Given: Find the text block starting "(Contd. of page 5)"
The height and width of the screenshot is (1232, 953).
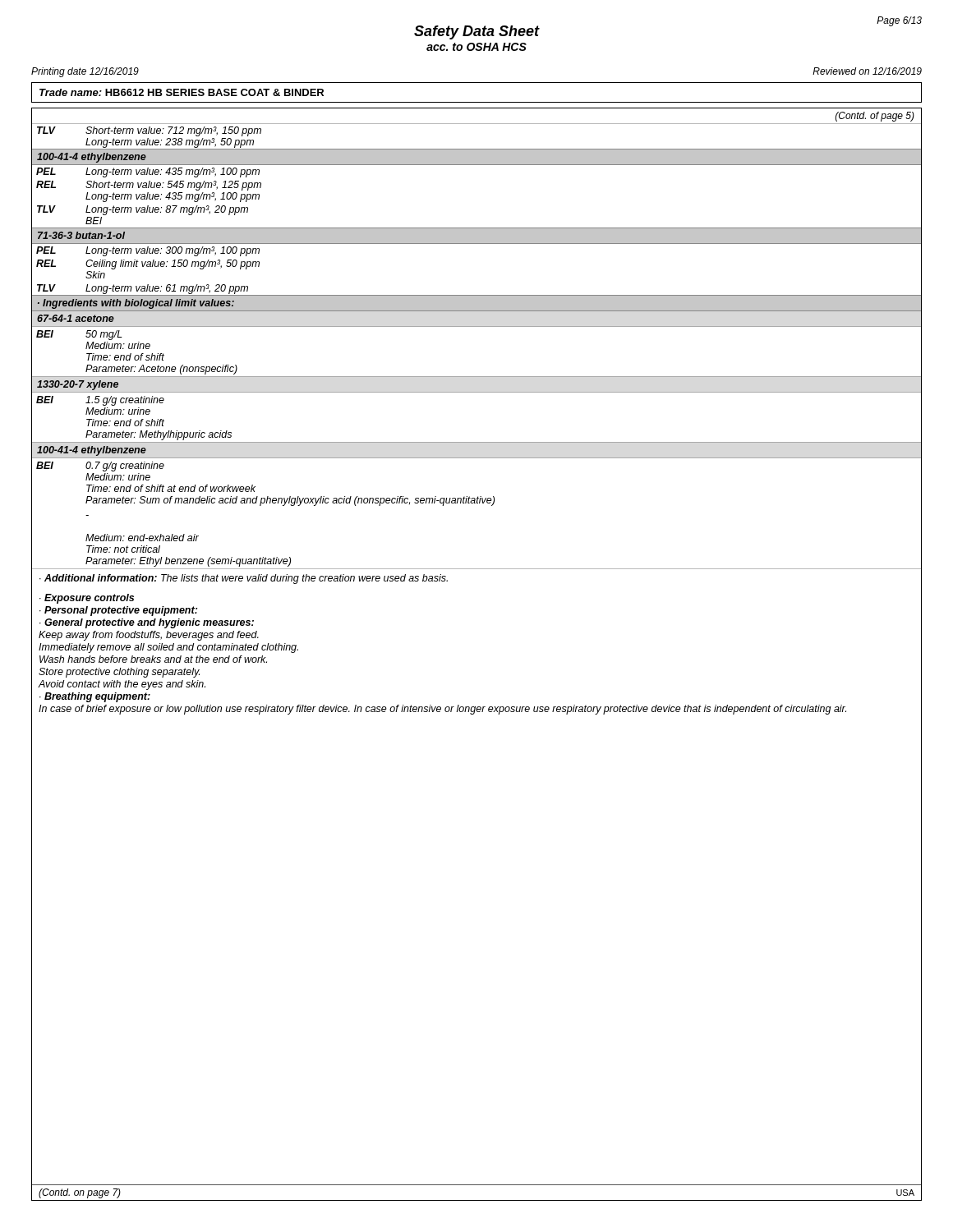Looking at the screenshot, I should (875, 116).
